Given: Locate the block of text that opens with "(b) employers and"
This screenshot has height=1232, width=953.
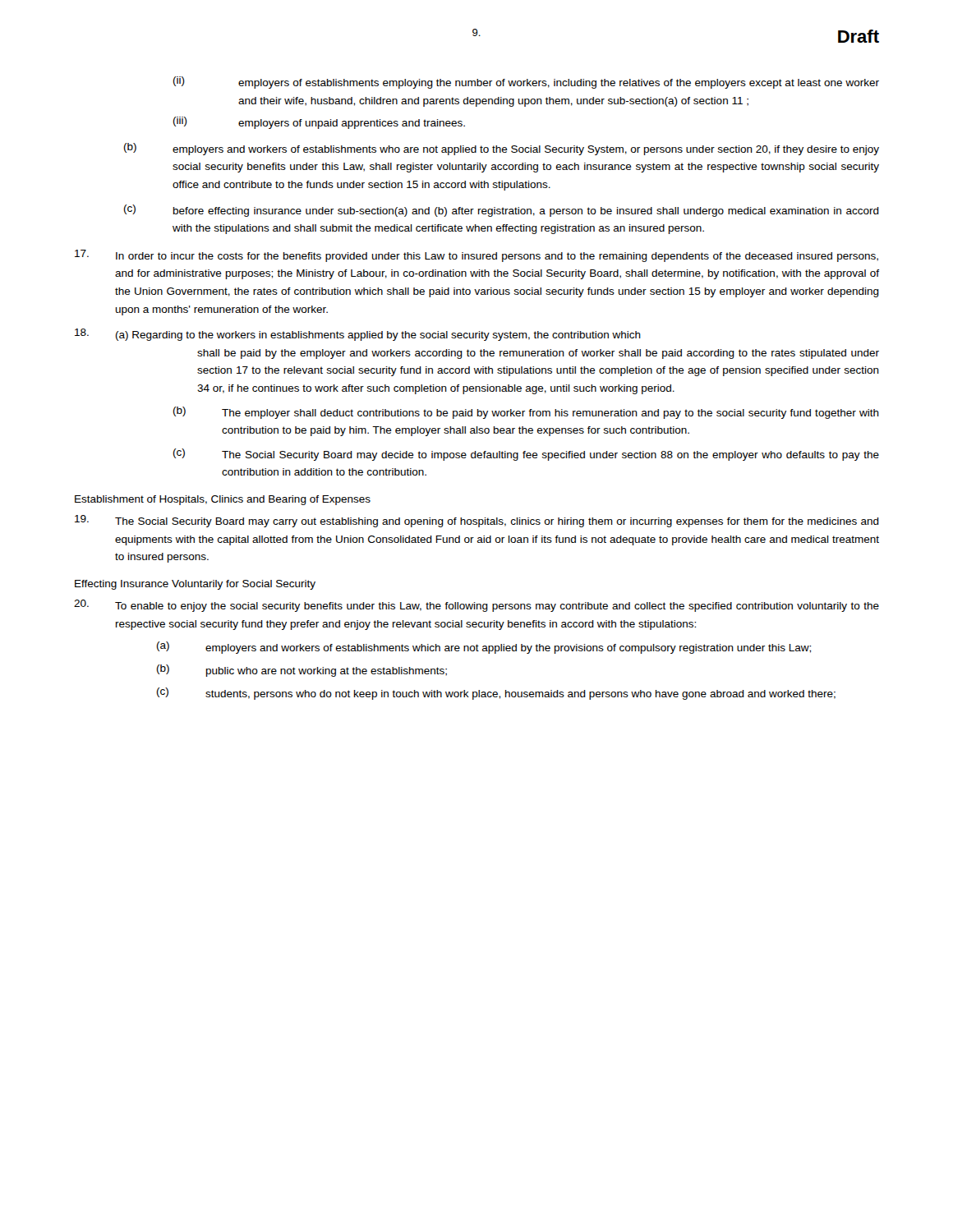Looking at the screenshot, I should (501, 167).
